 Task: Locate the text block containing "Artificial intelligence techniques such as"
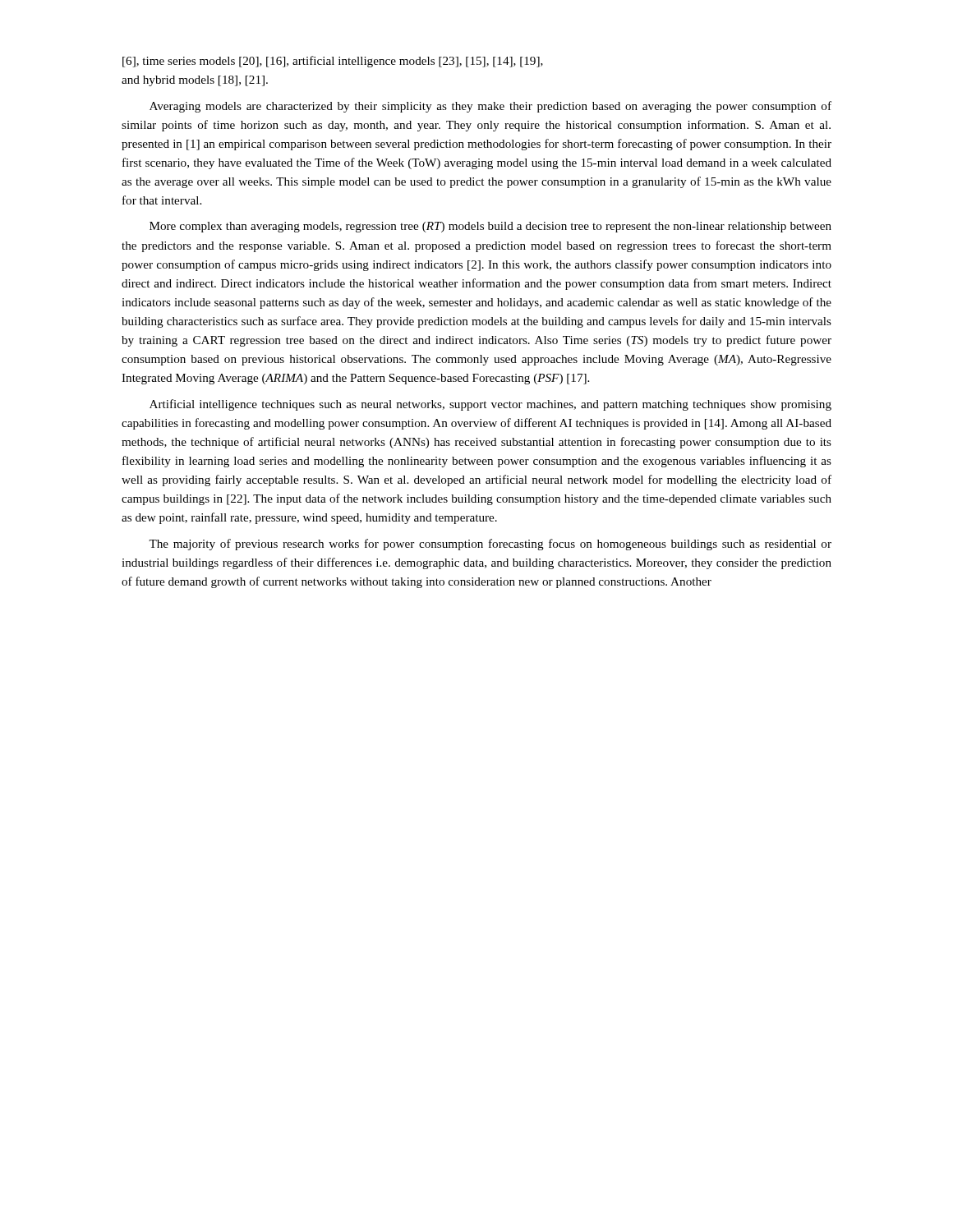pyautogui.click(x=476, y=460)
